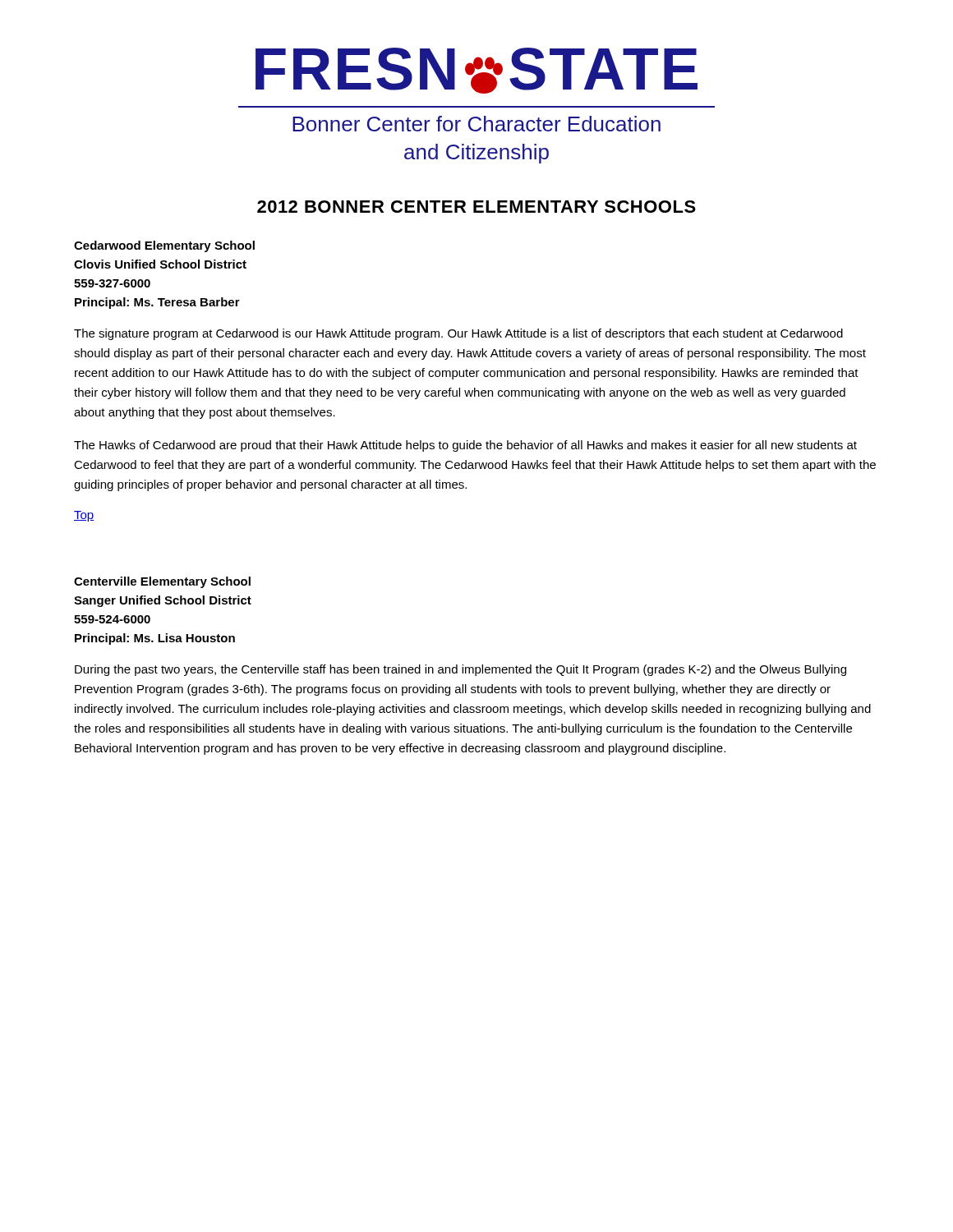The image size is (953, 1232).
Task: Navigate to the text starting "2012 BONNER CENTER ELEMENTARY SCHOOLS"
Action: click(x=476, y=207)
